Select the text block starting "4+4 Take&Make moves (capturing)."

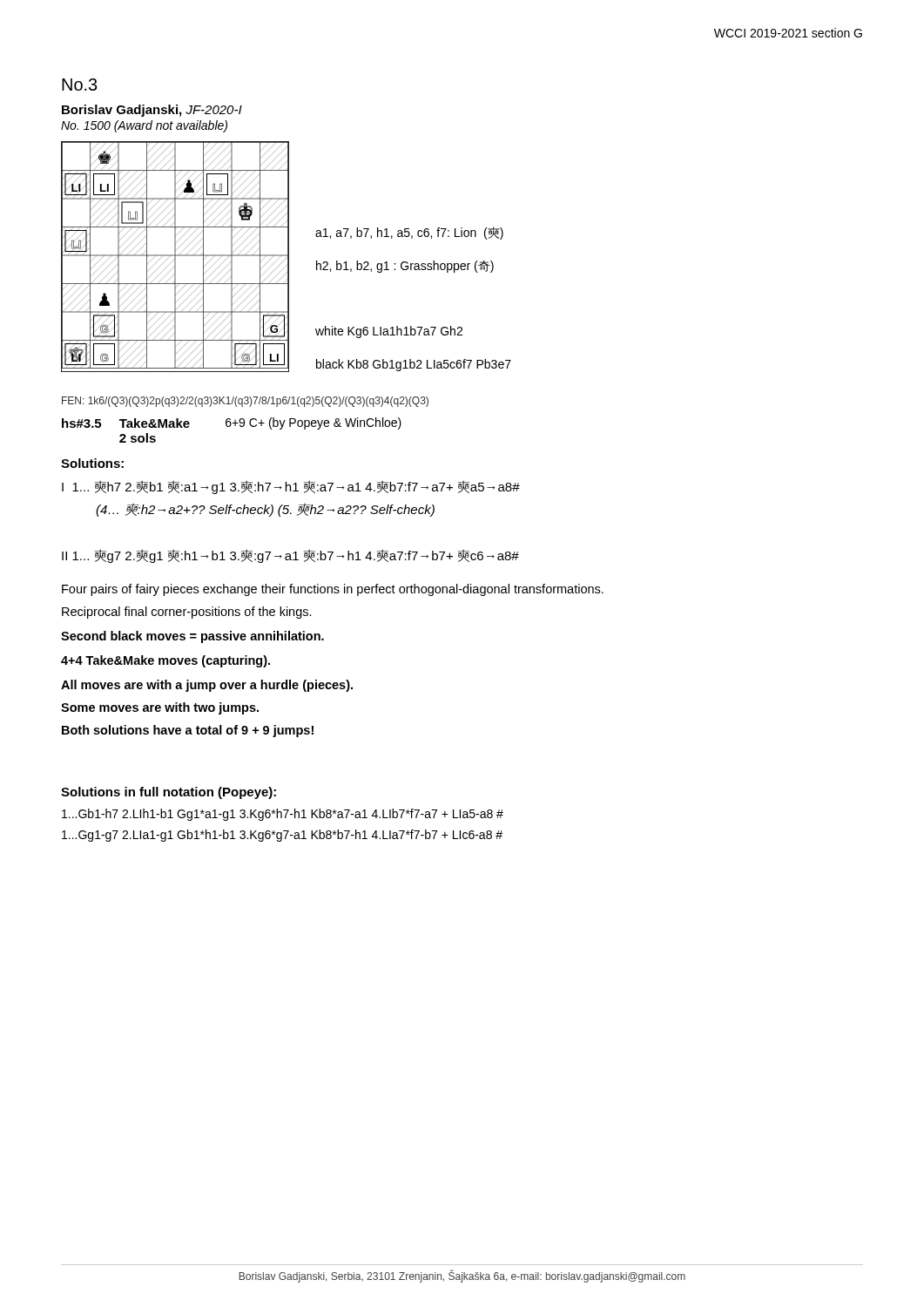tap(165, 661)
